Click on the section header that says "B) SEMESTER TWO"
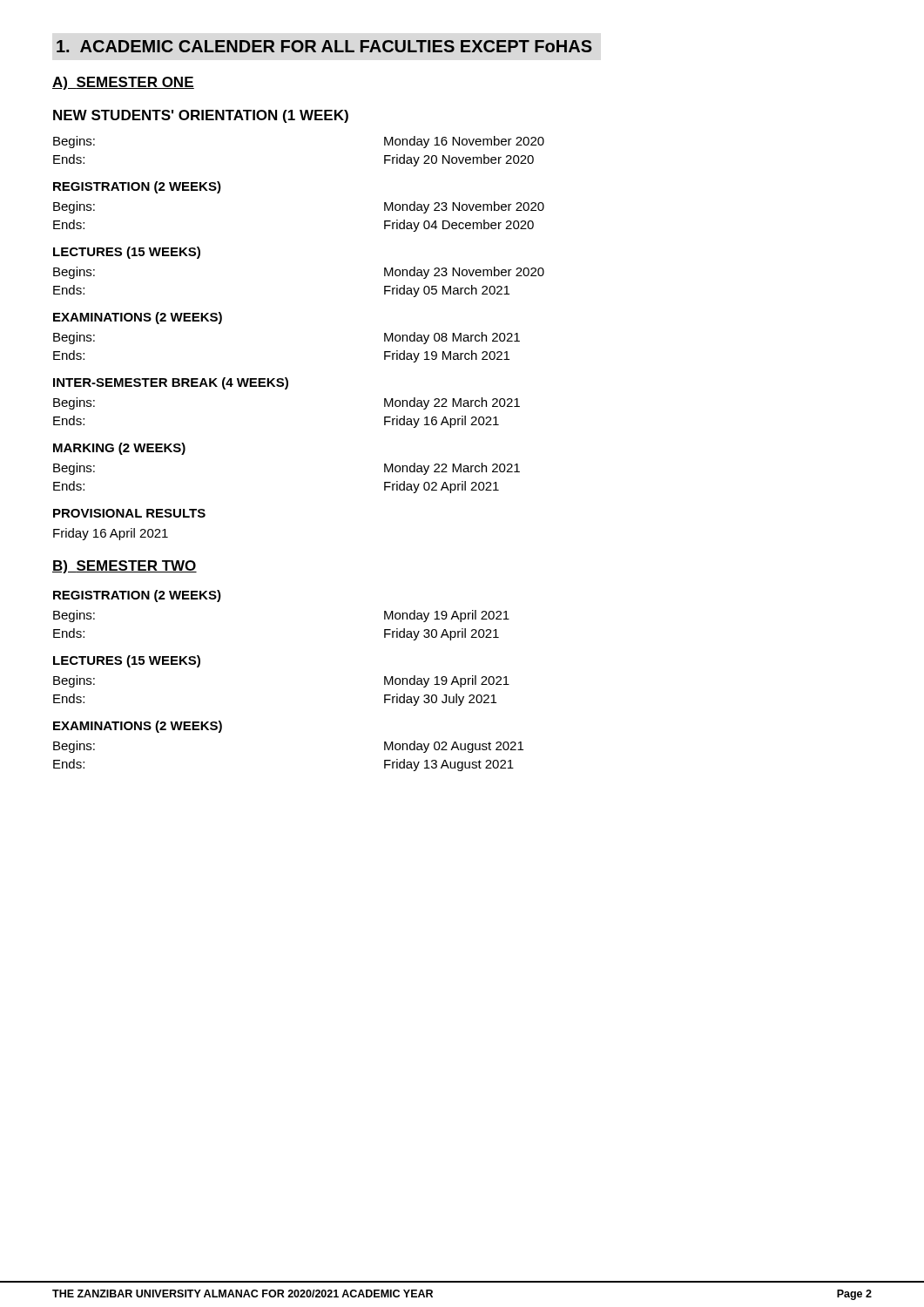Screen dimensions: 1307x924 point(124,566)
